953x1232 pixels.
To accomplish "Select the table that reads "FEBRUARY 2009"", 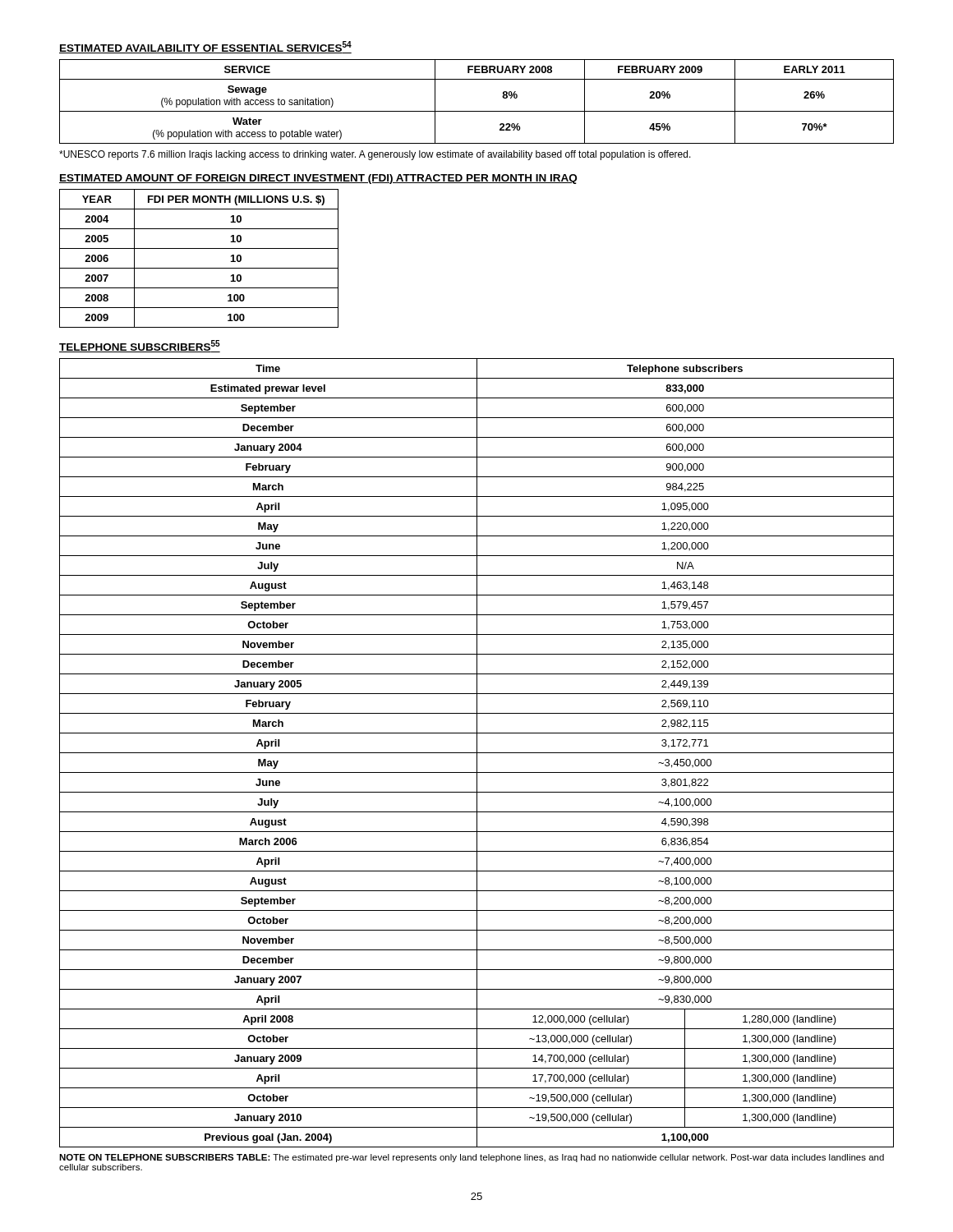I will click(x=476, y=101).
